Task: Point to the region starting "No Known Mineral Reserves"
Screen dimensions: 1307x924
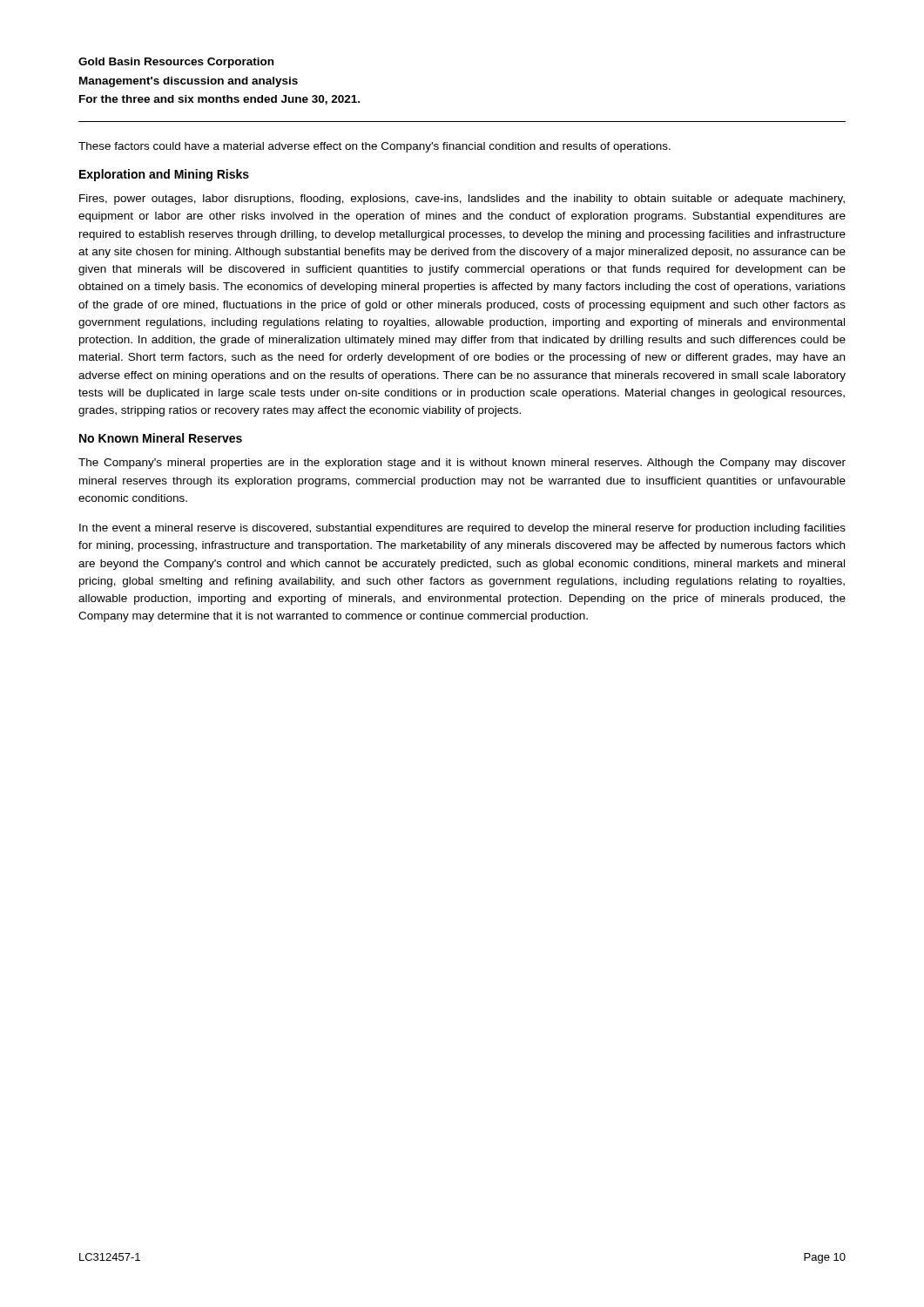Action: (x=160, y=439)
